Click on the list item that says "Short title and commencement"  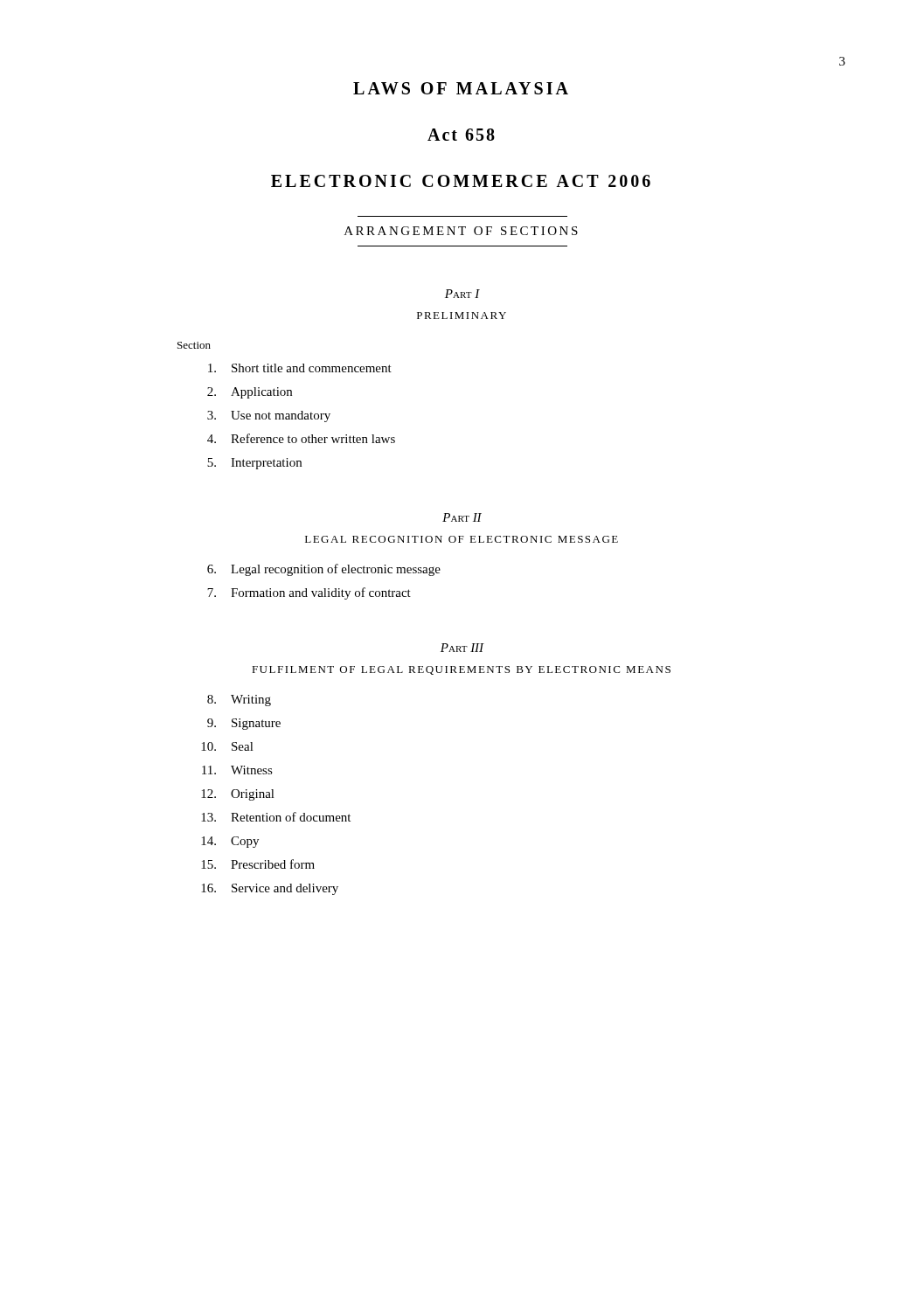tap(288, 368)
